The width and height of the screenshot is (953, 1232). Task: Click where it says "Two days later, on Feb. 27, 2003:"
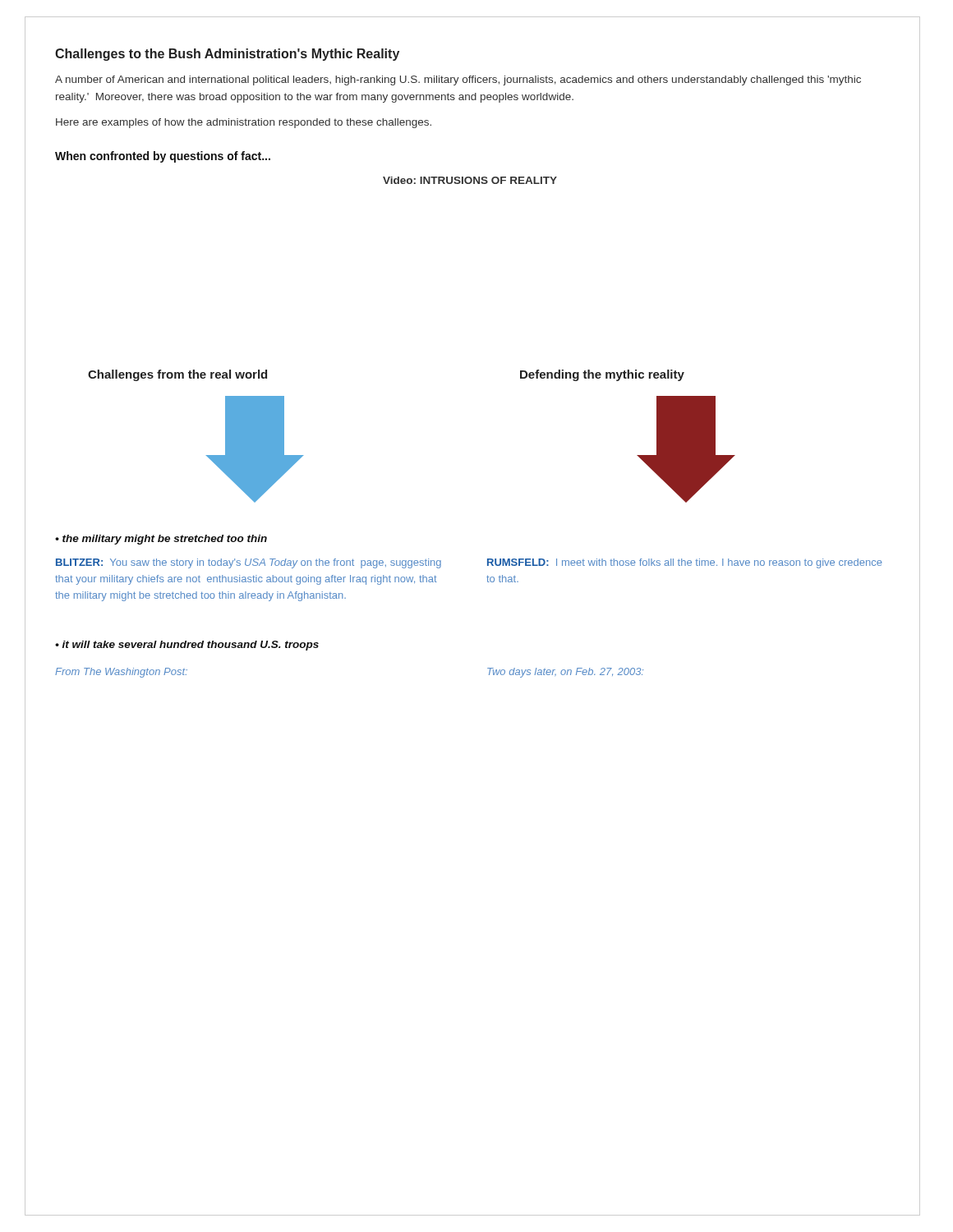click(x=565, y=672)
